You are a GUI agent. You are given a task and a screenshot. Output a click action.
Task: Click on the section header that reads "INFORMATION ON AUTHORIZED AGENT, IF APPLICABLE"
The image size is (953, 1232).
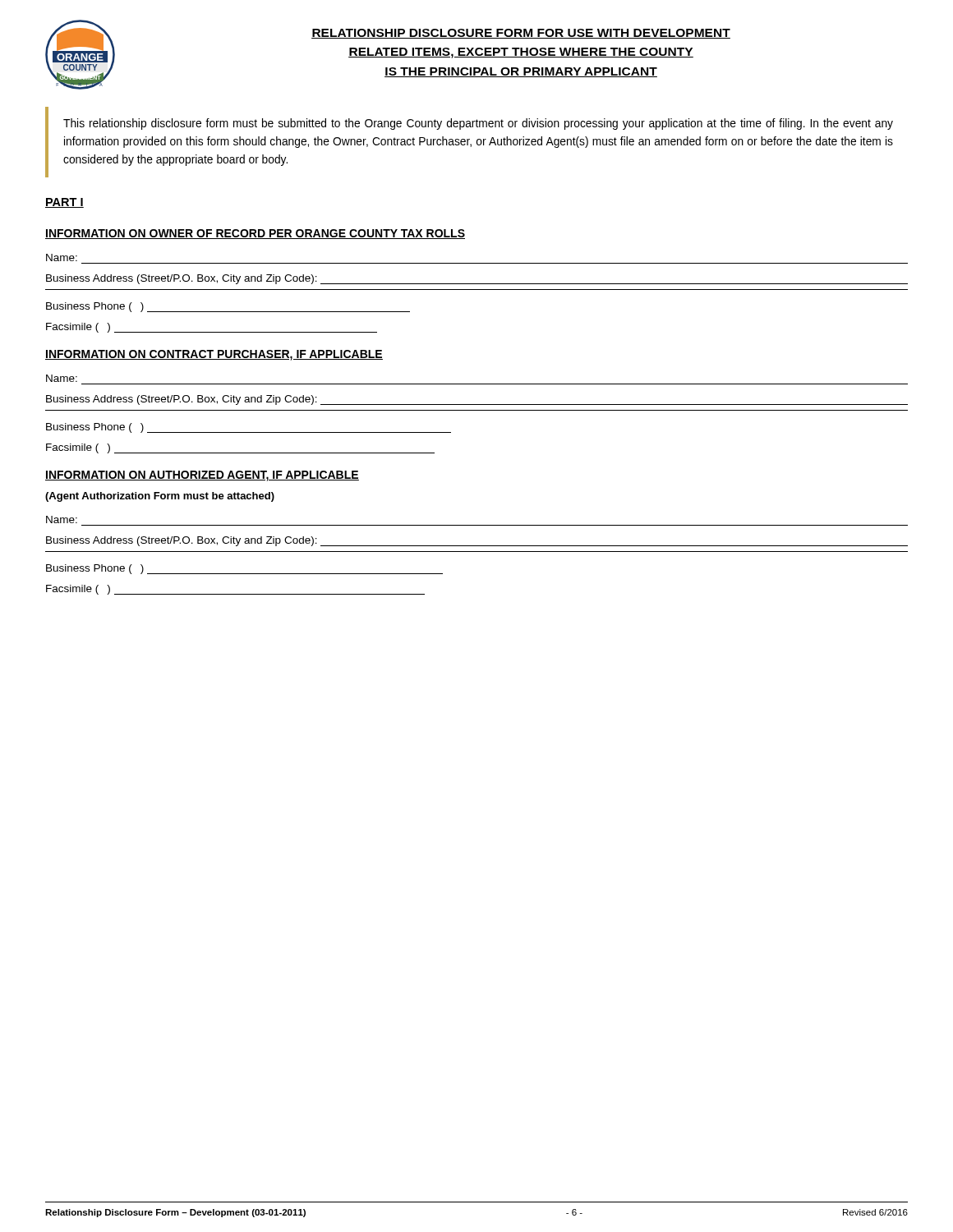pos(202,475)
